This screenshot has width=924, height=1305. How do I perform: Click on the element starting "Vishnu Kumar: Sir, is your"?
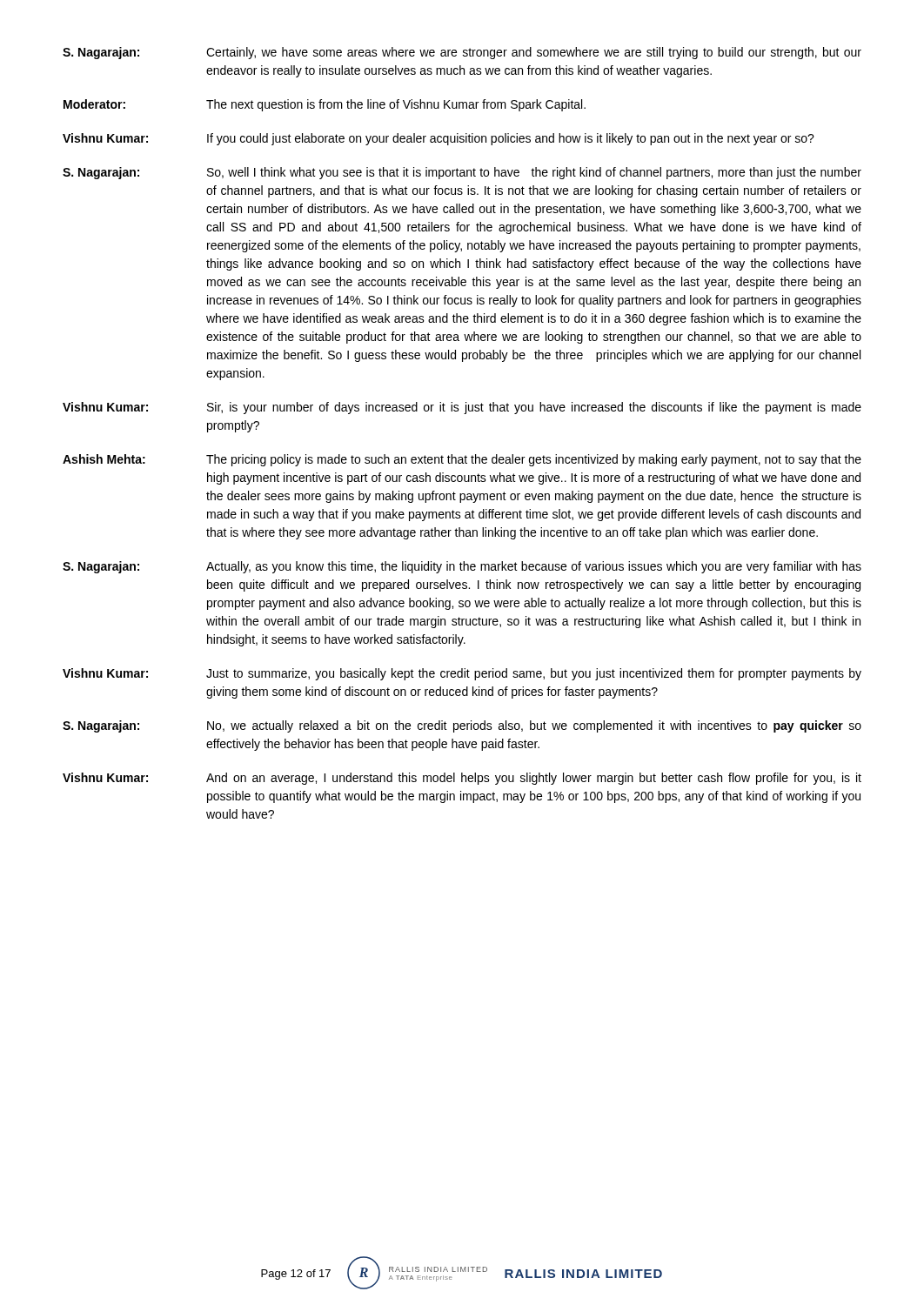click(462, 417)
